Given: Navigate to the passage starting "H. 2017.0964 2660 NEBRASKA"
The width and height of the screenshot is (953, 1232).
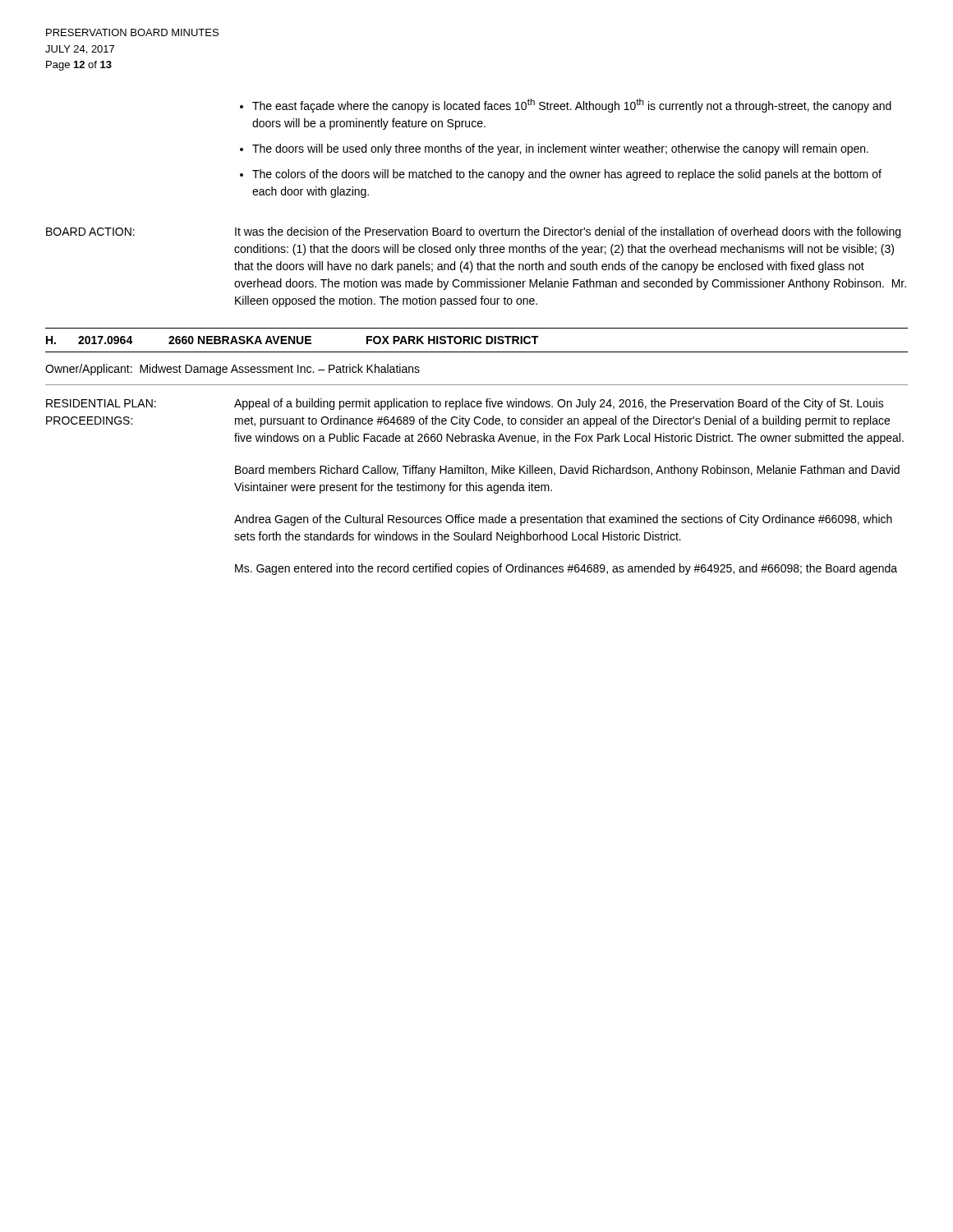Looking at the screenshot, I should (x=476, y=340).
